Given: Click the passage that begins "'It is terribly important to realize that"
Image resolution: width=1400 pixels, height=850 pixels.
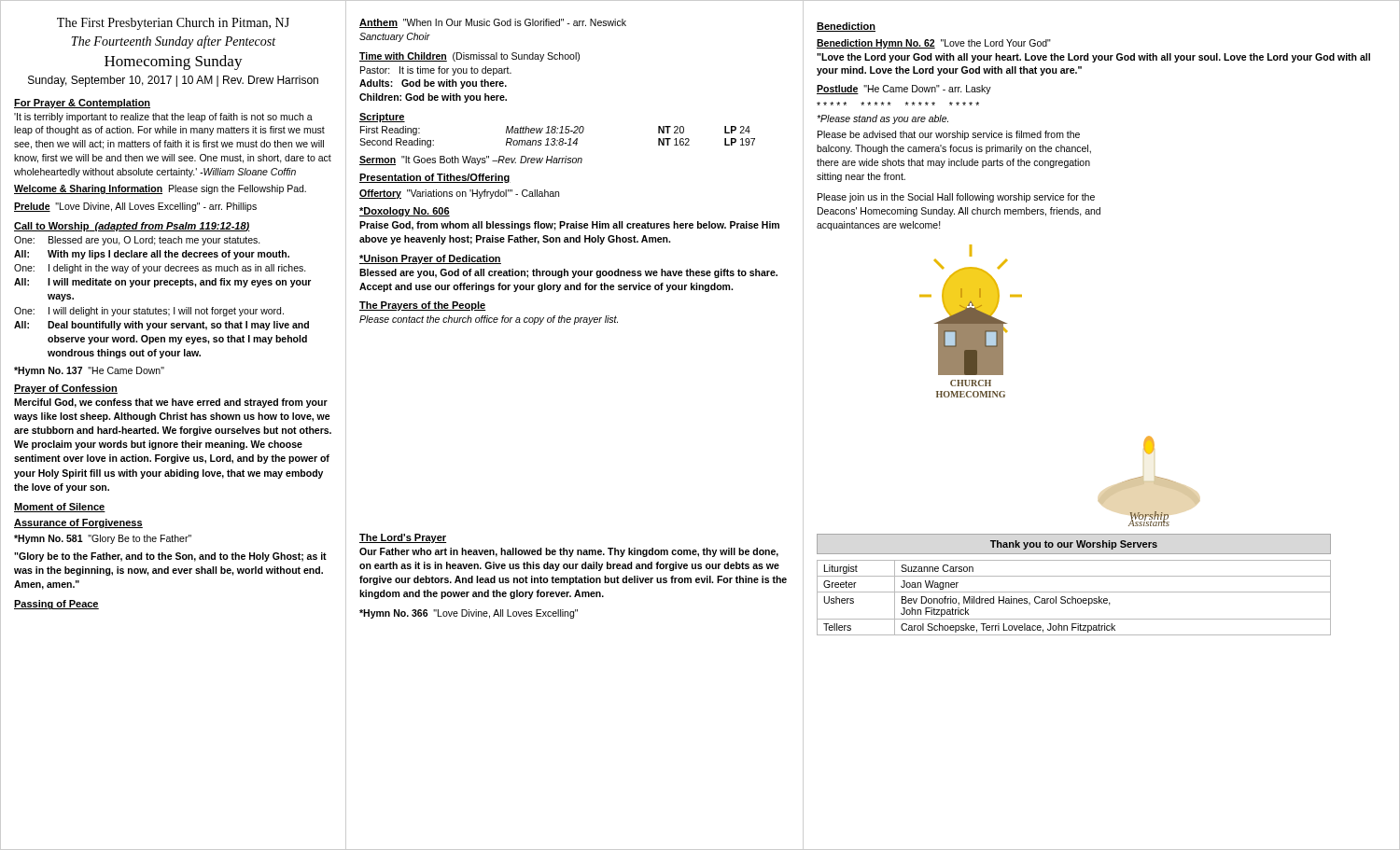Looking at the screenshot, I should coord(172,144).
